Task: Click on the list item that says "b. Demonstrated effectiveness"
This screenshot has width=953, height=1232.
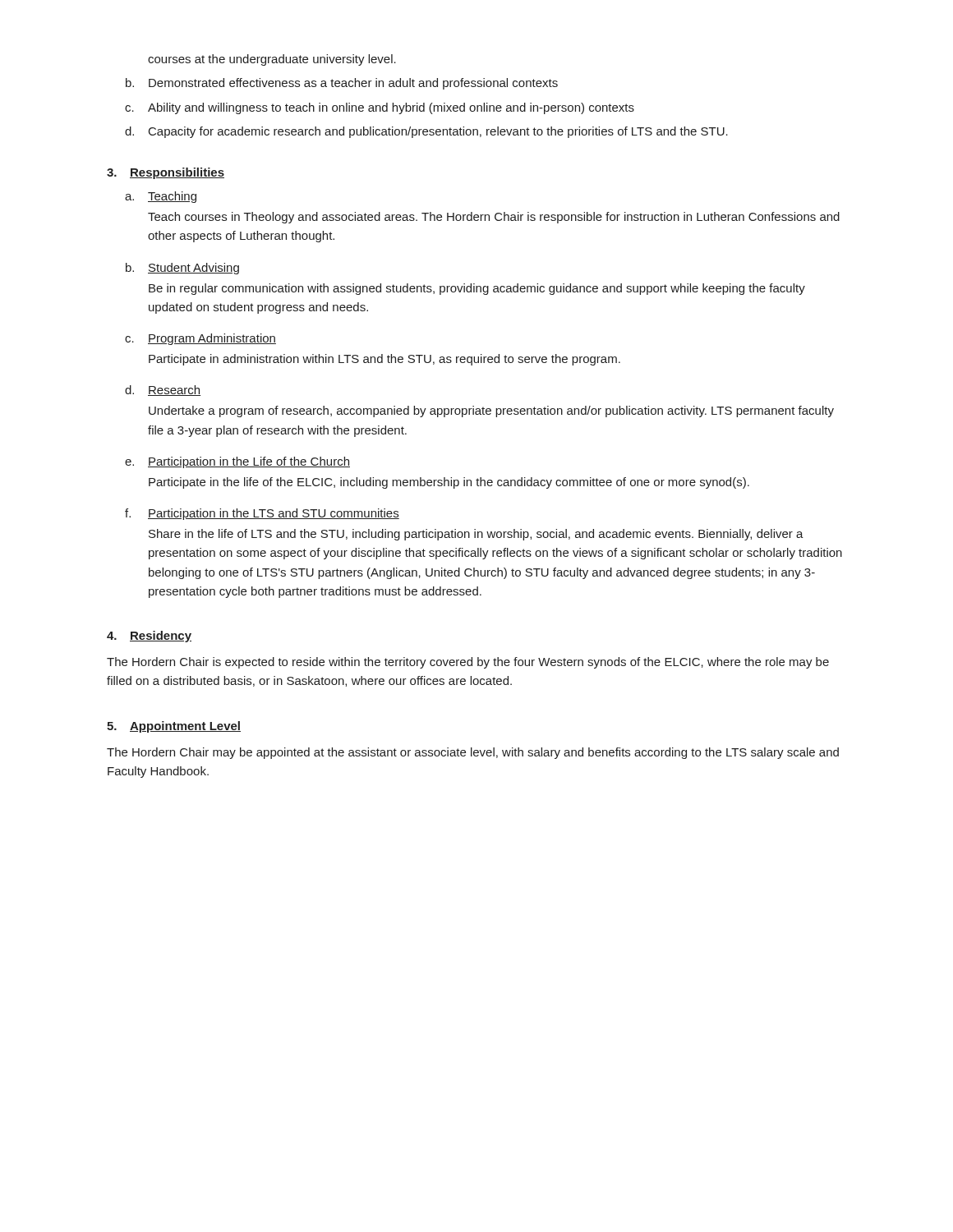Action: tap(341, 83)
